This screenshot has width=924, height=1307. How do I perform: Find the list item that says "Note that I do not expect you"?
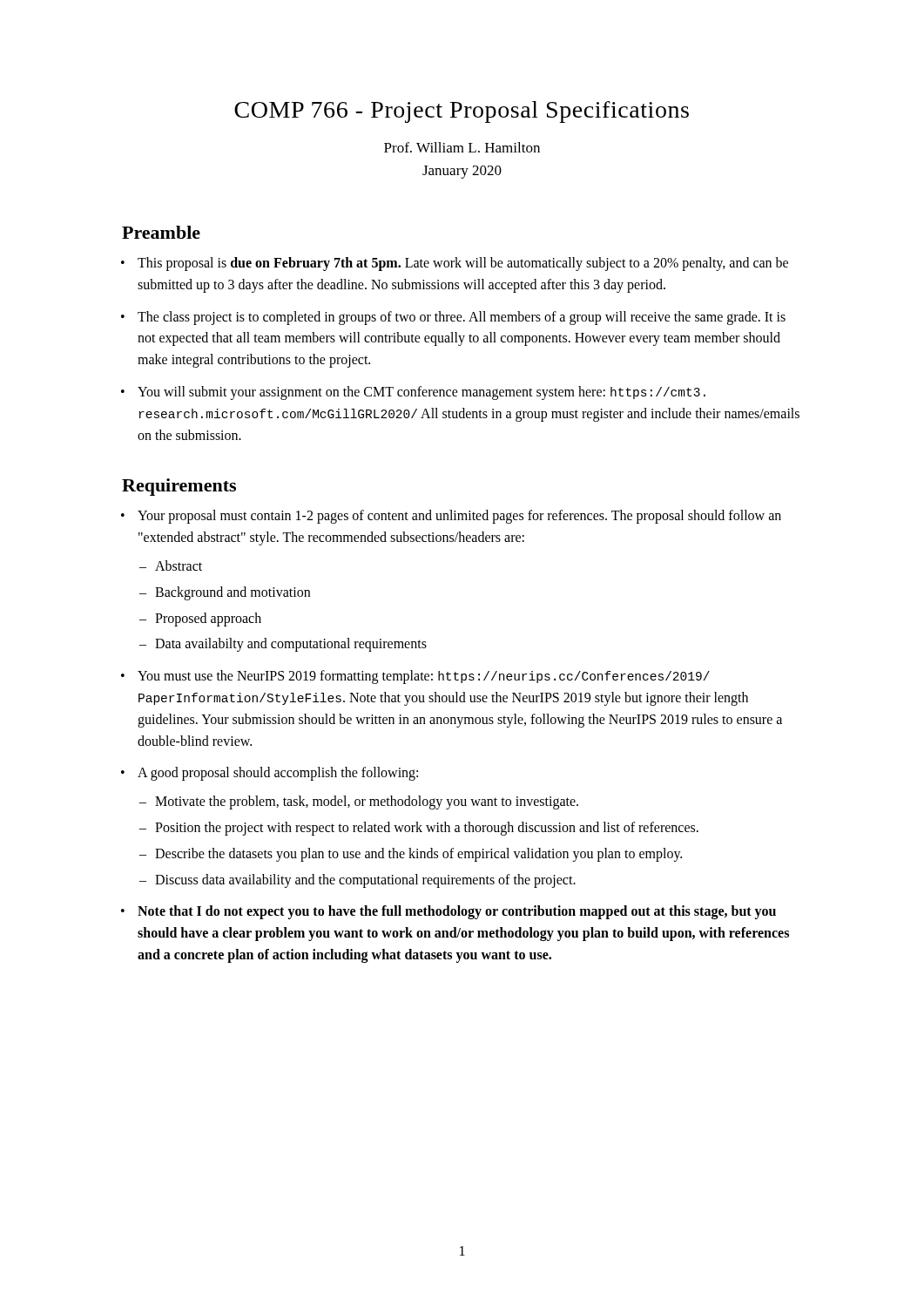click(463, 933)
